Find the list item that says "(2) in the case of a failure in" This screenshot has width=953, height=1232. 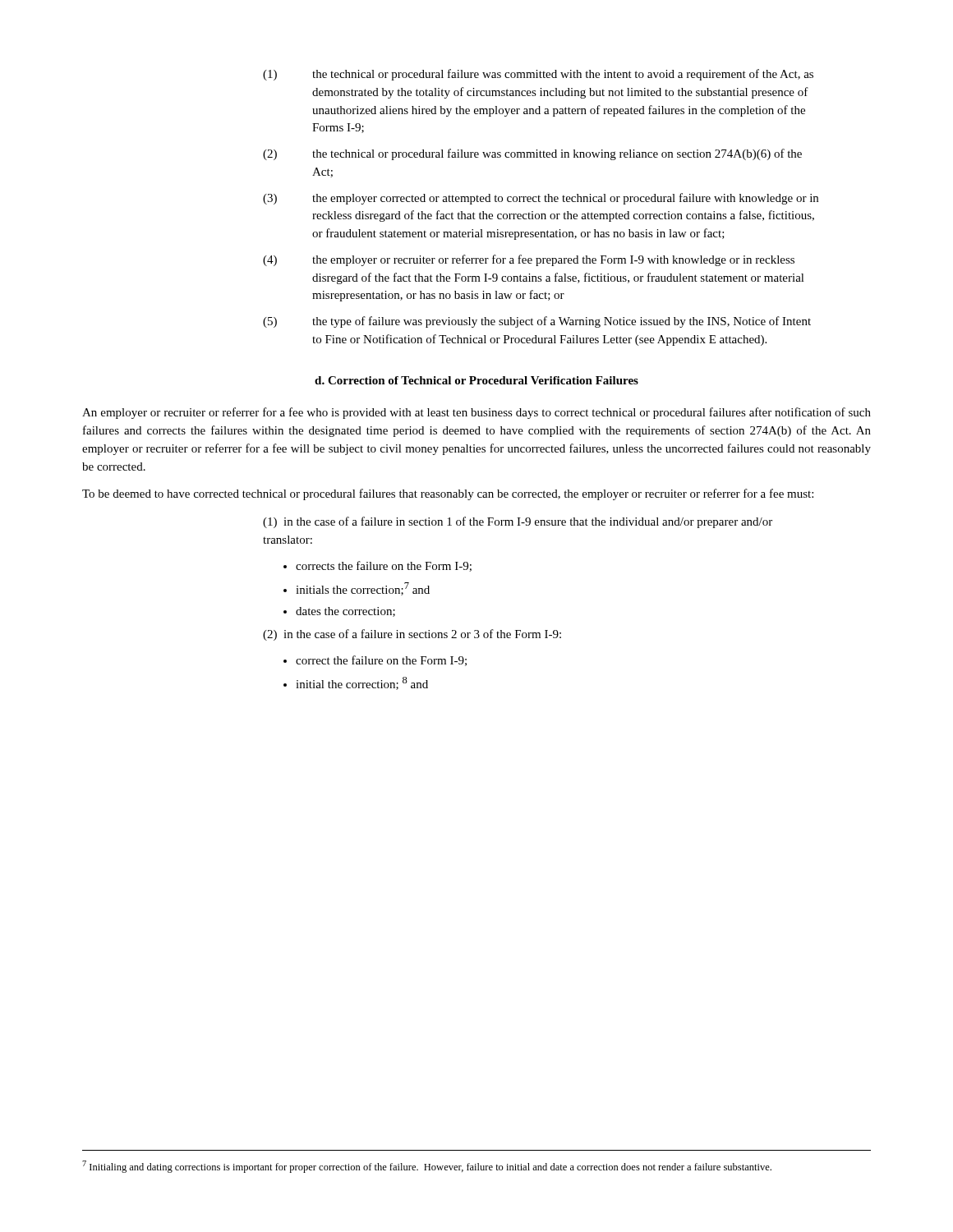(x=412, y=634)
